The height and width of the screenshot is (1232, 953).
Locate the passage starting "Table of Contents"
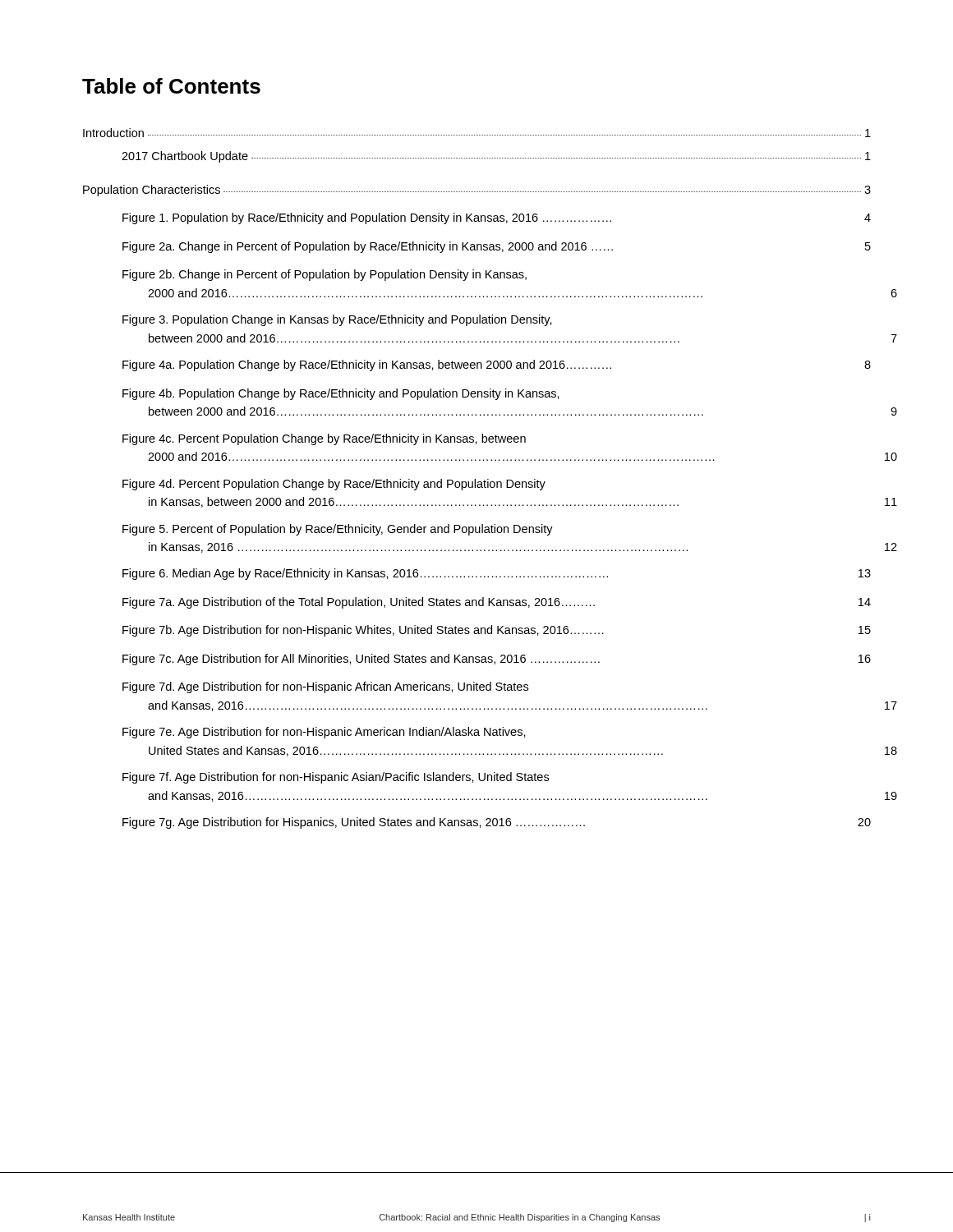pyautogui.click(x=172, y=86)
